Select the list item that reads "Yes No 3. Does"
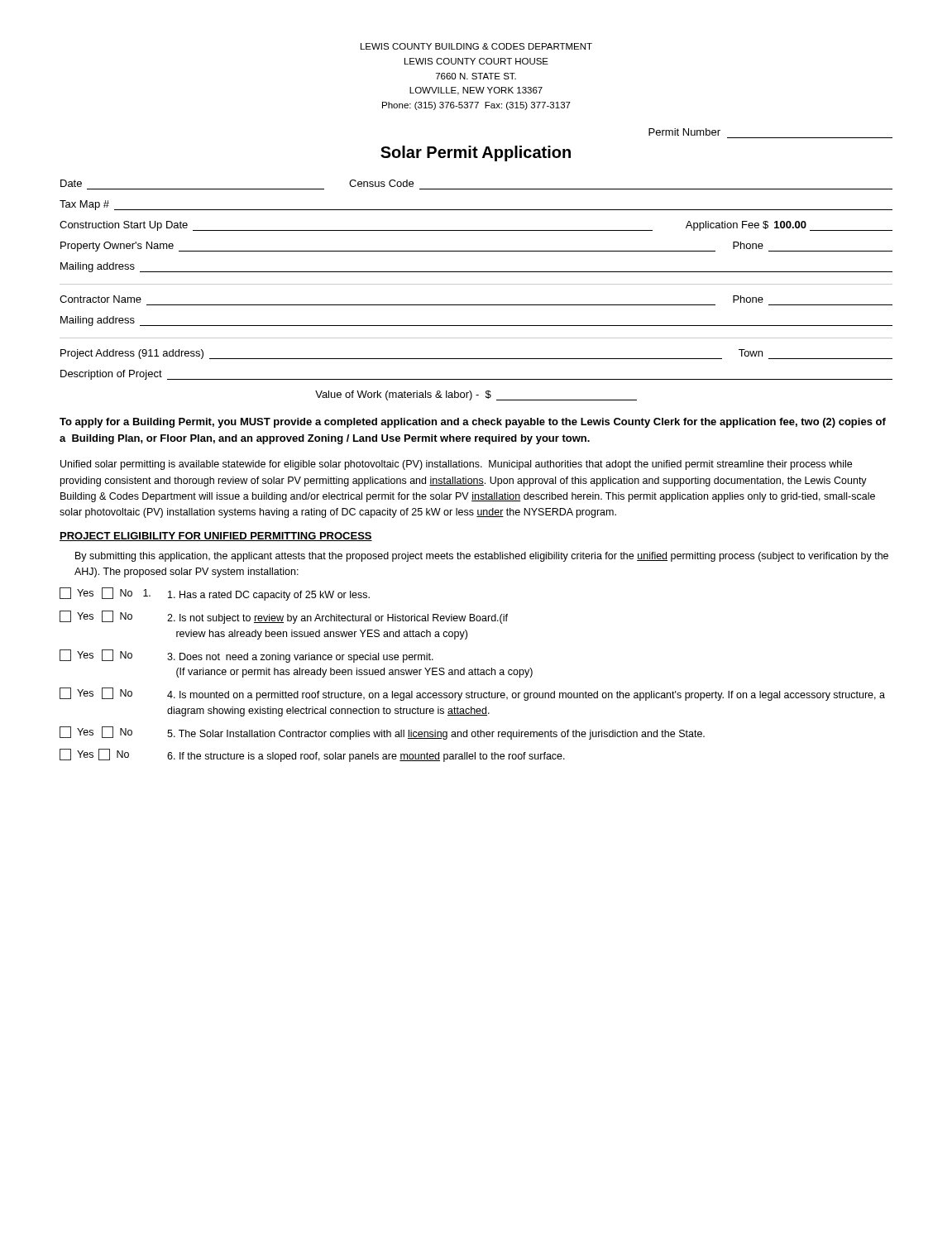952x1241 pixels. pos(476,665)
